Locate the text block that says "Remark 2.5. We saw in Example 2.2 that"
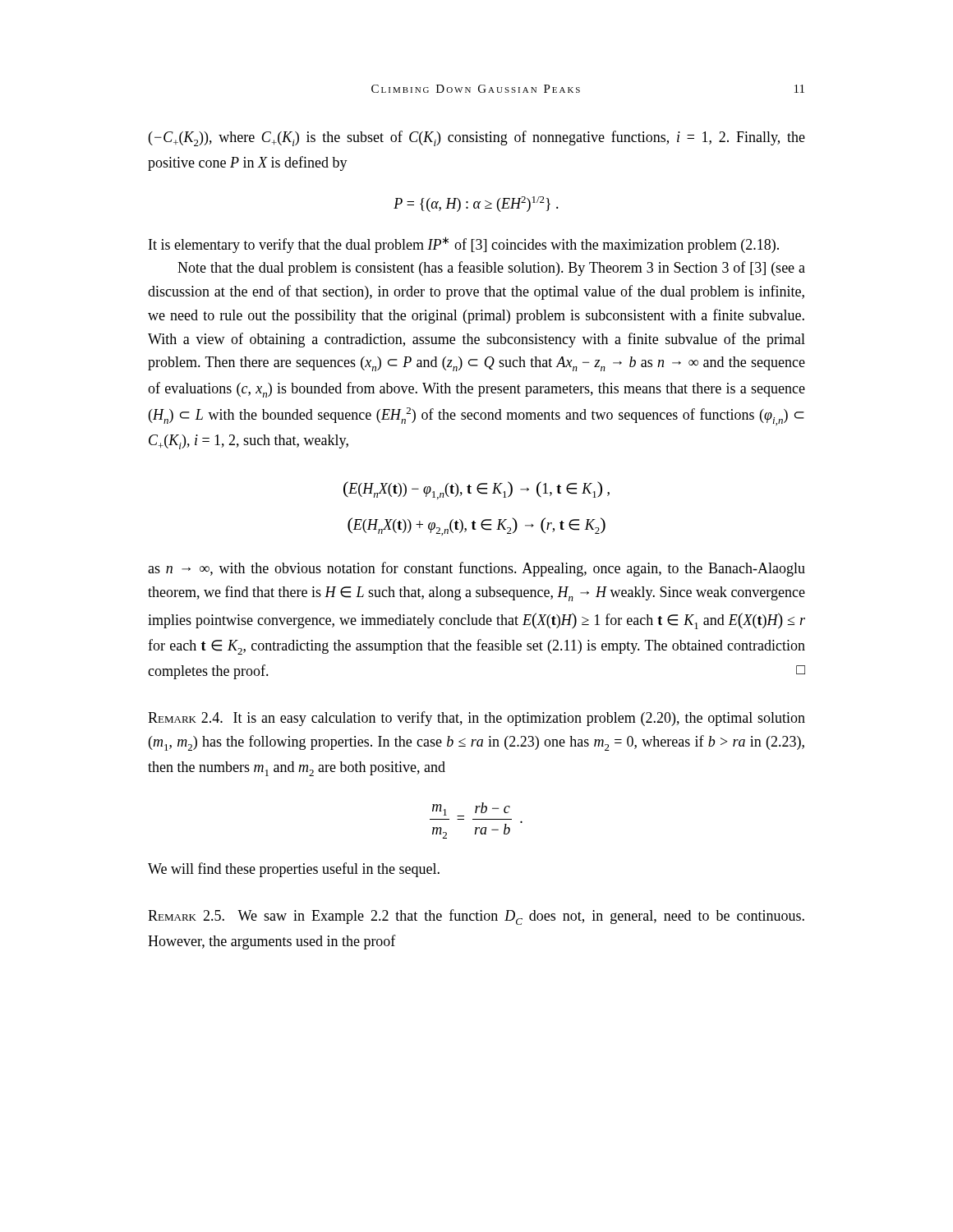The width and height of the screenshot is (953, 1232). coord(476,929)
